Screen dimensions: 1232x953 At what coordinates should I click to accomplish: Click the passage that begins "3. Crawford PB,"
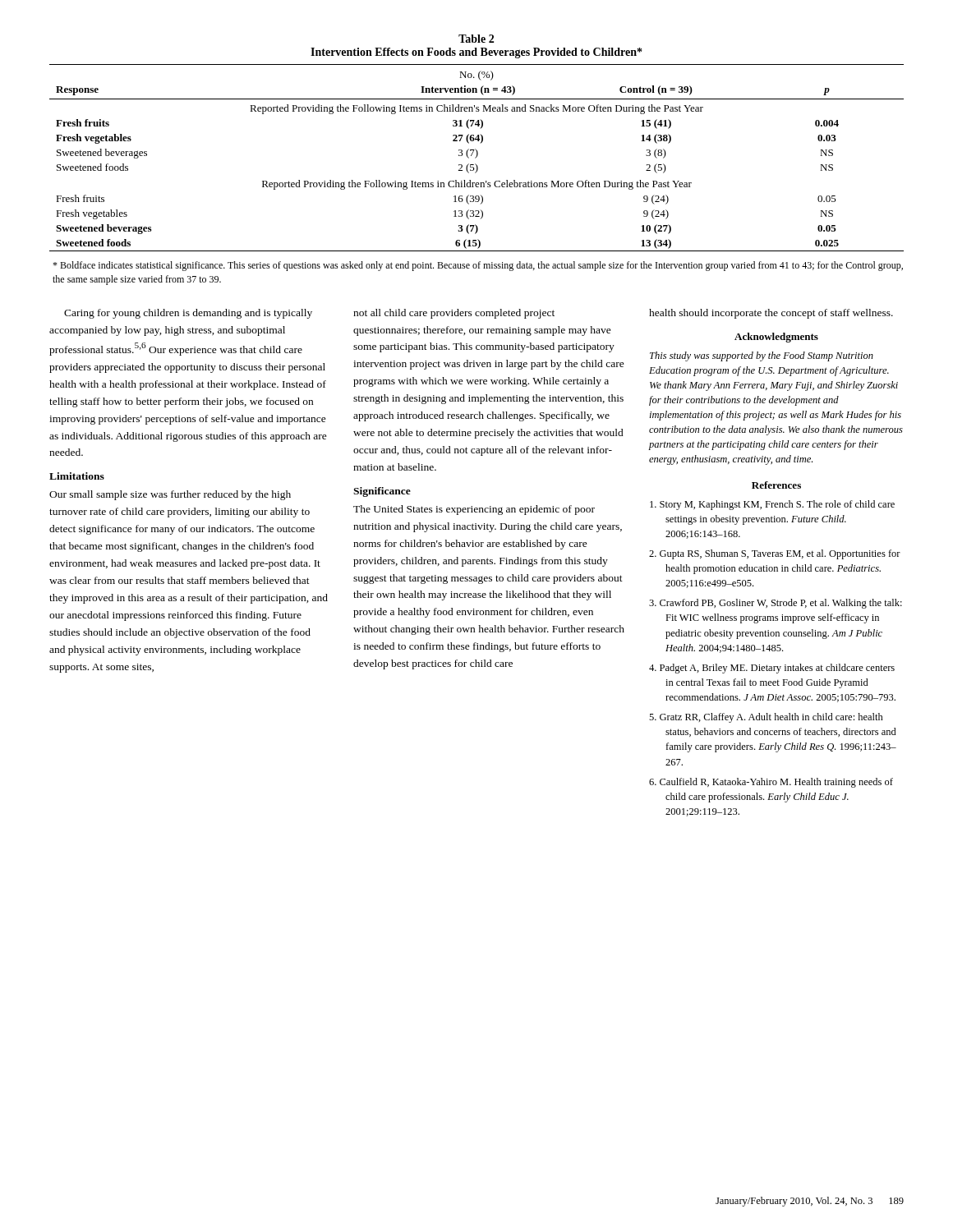pos(776,625)
